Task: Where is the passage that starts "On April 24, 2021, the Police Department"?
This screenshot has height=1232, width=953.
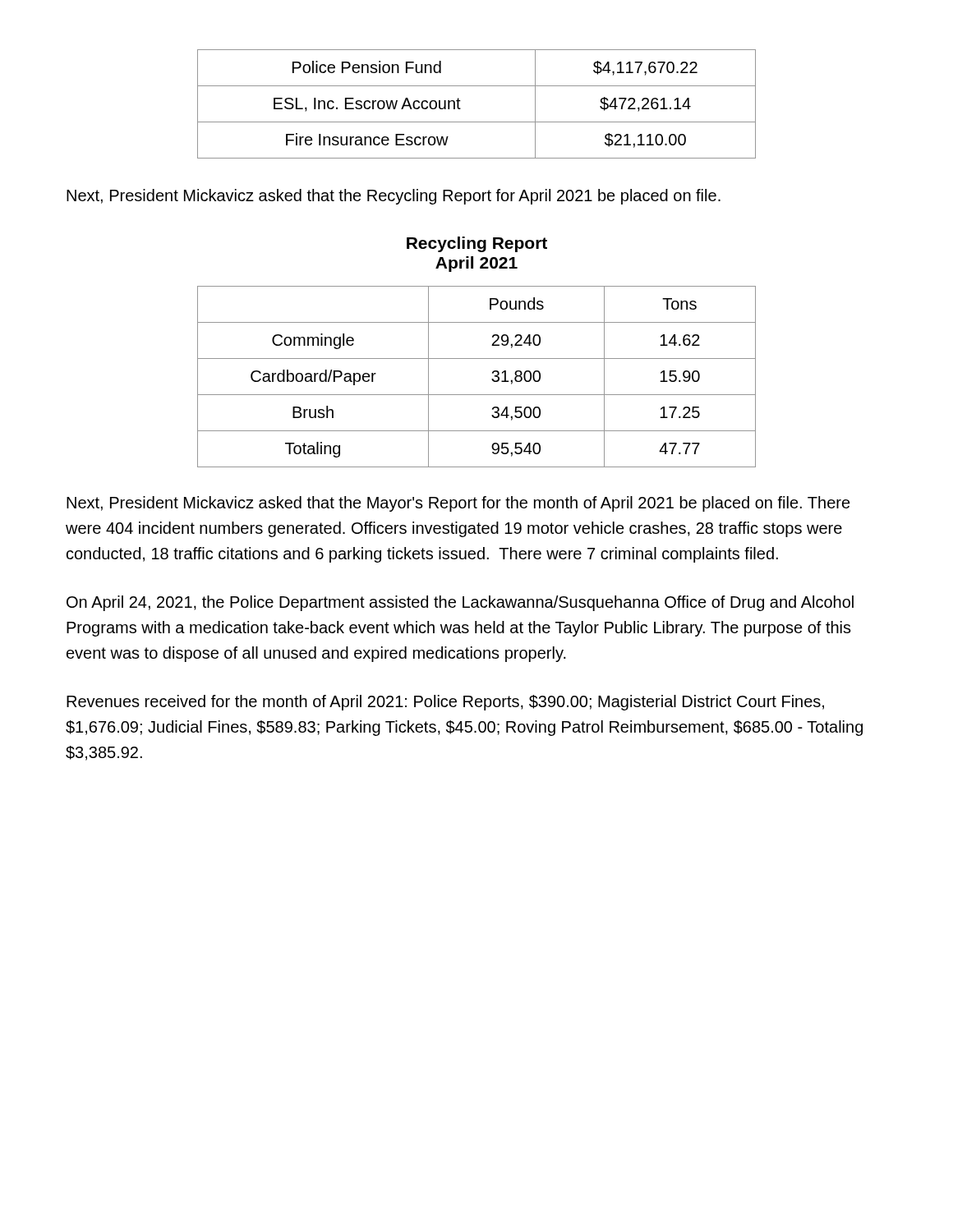Action: point(460,627)
